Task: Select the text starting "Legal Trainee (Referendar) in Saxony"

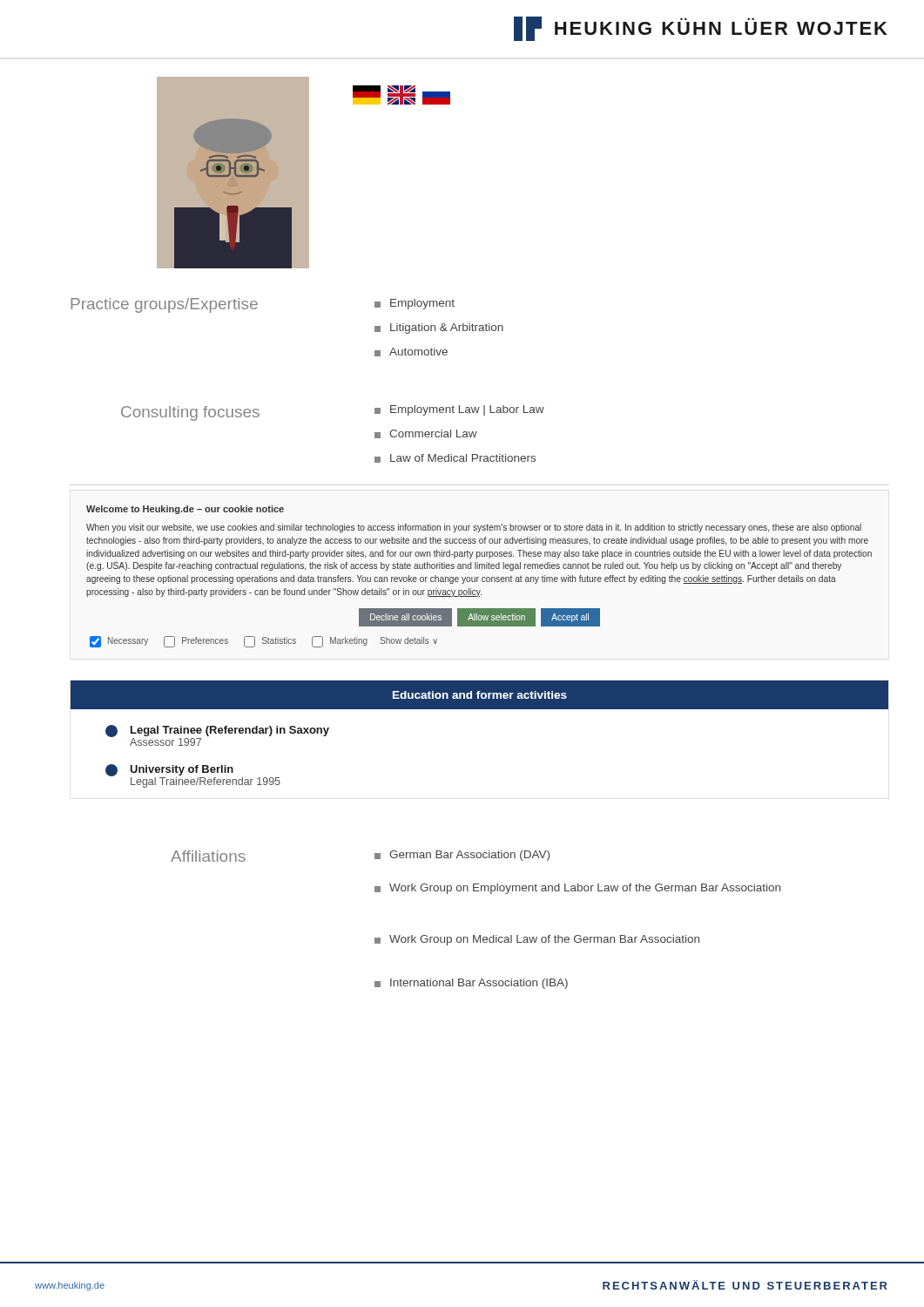Action: 217,736
